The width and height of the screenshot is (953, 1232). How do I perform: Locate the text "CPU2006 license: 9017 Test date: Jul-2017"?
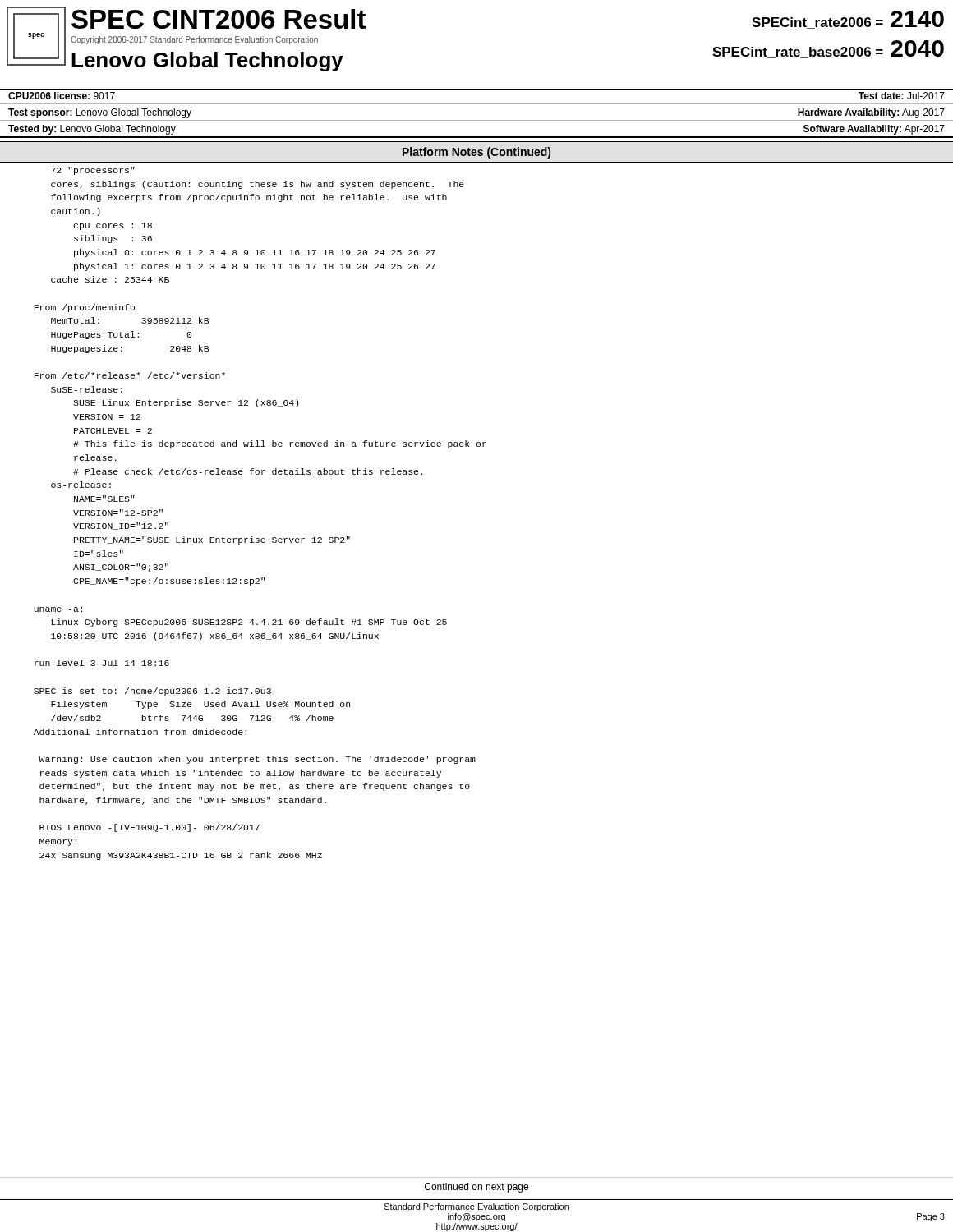tap(476, 96)
